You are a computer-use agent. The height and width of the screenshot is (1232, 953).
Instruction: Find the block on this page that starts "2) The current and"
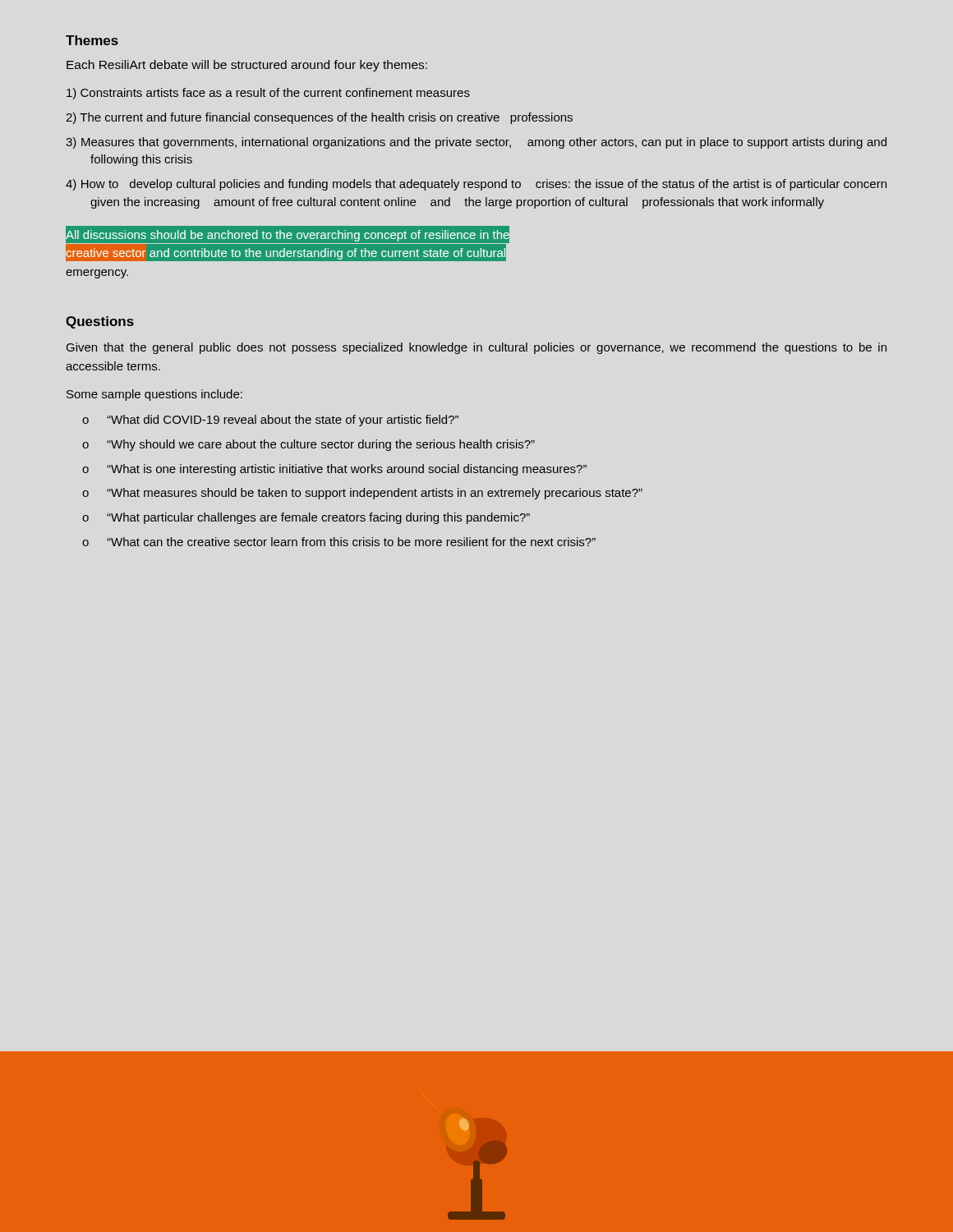pos(319,117)
